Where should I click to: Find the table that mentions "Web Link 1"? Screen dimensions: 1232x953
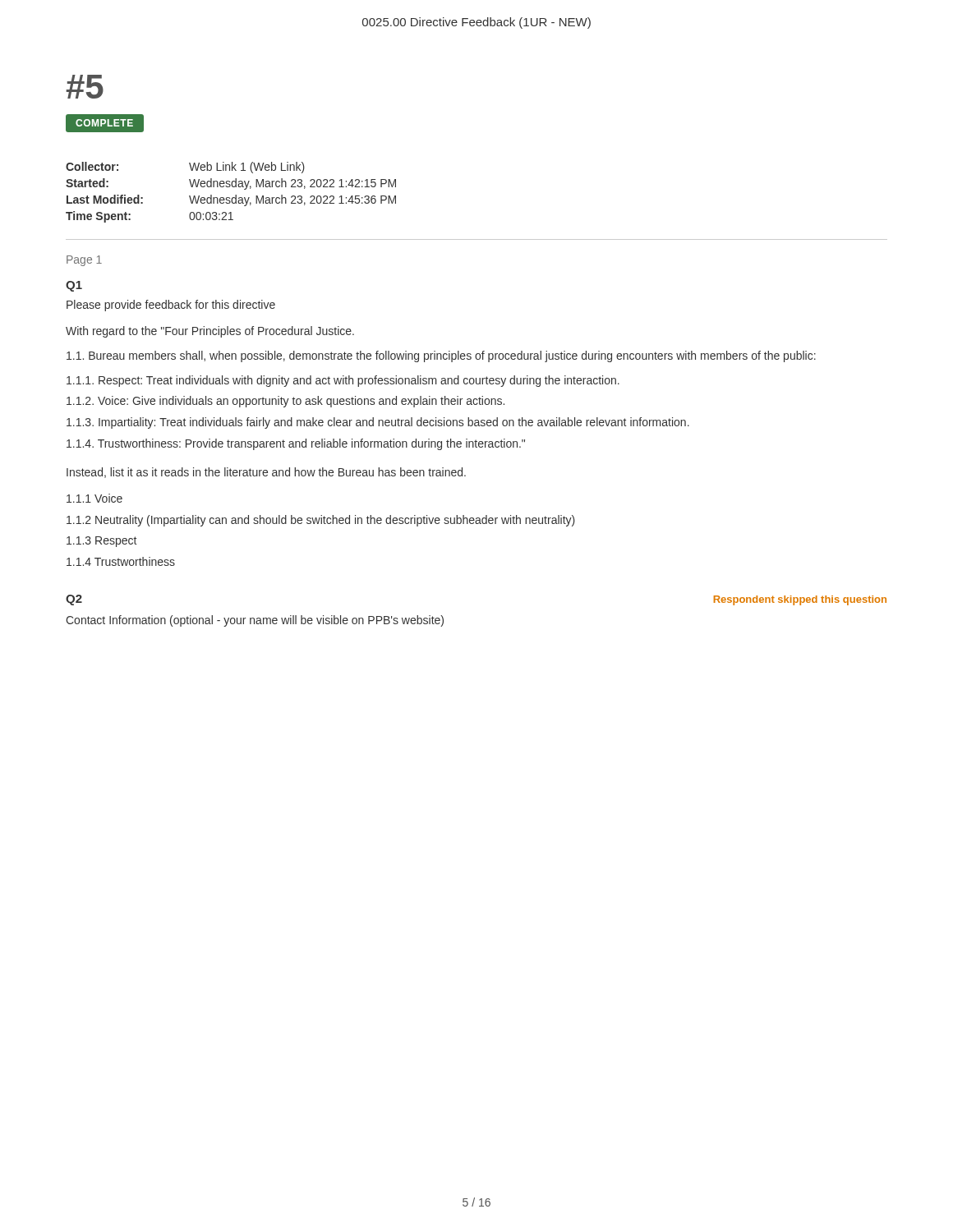coord(476,192)
